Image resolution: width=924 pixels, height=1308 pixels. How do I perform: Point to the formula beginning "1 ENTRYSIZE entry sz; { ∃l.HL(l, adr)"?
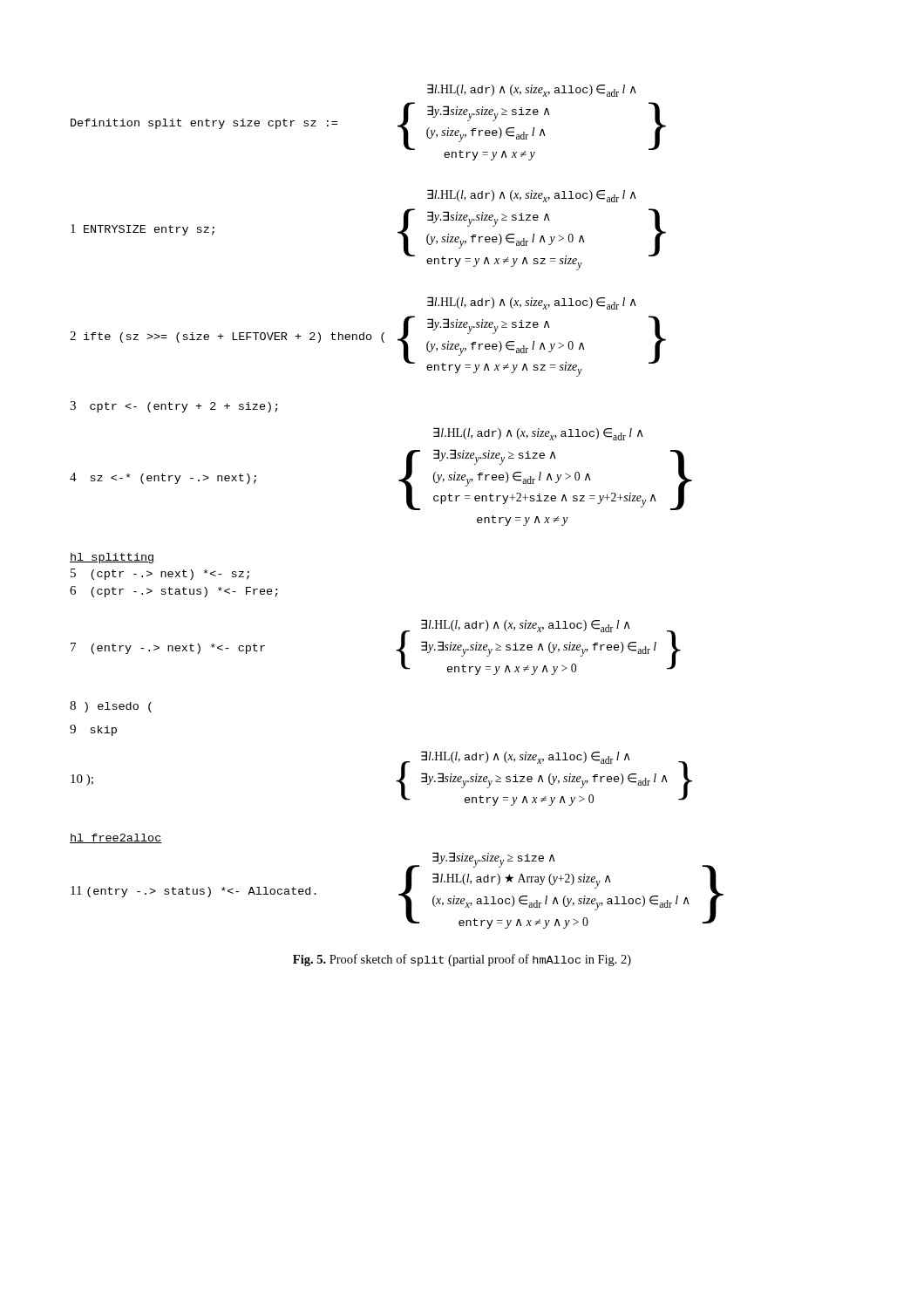pos(462,229)
